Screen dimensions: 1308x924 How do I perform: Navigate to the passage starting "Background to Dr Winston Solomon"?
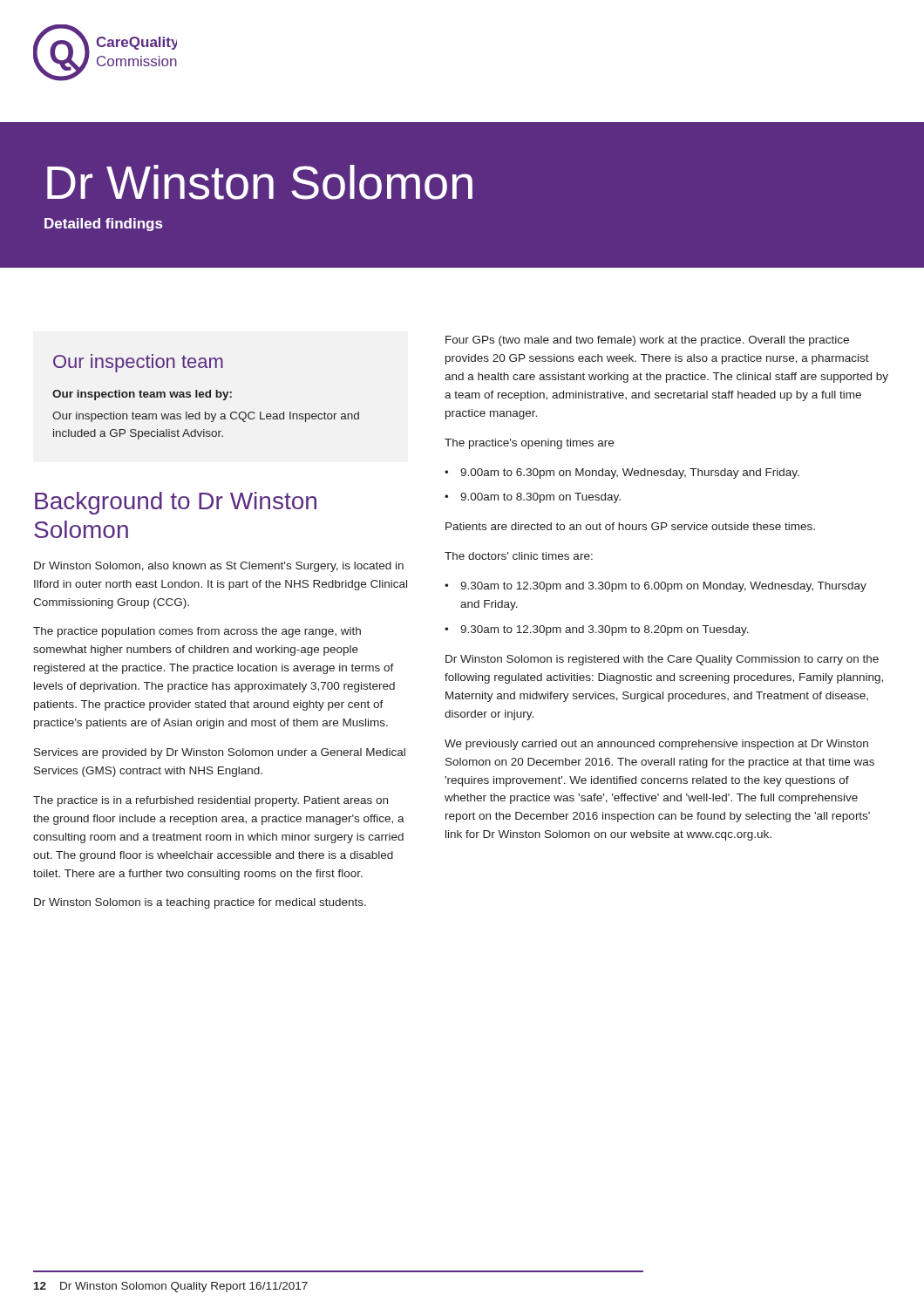click(221, 515)
